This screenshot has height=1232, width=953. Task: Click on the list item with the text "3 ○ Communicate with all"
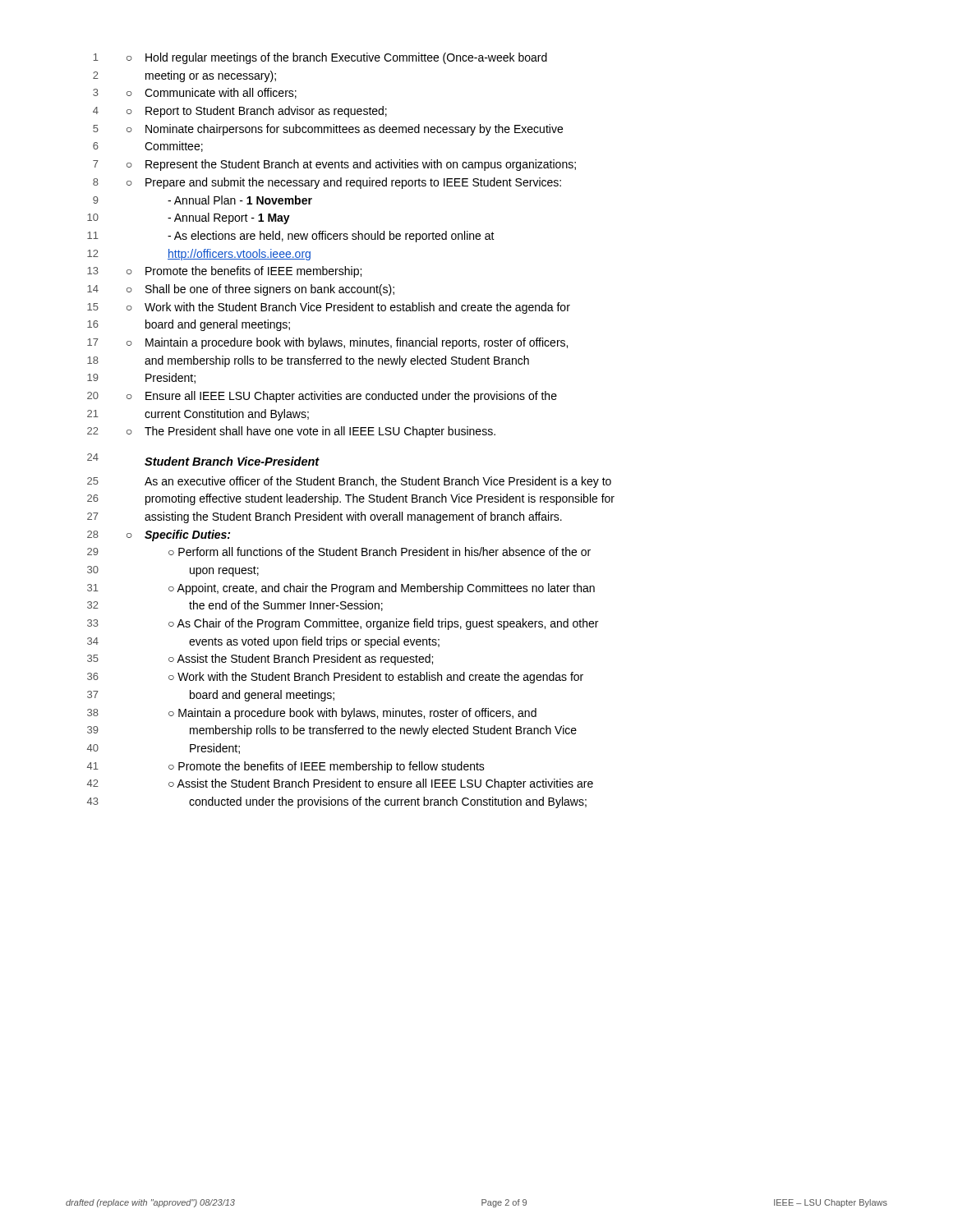pos(195,93)
